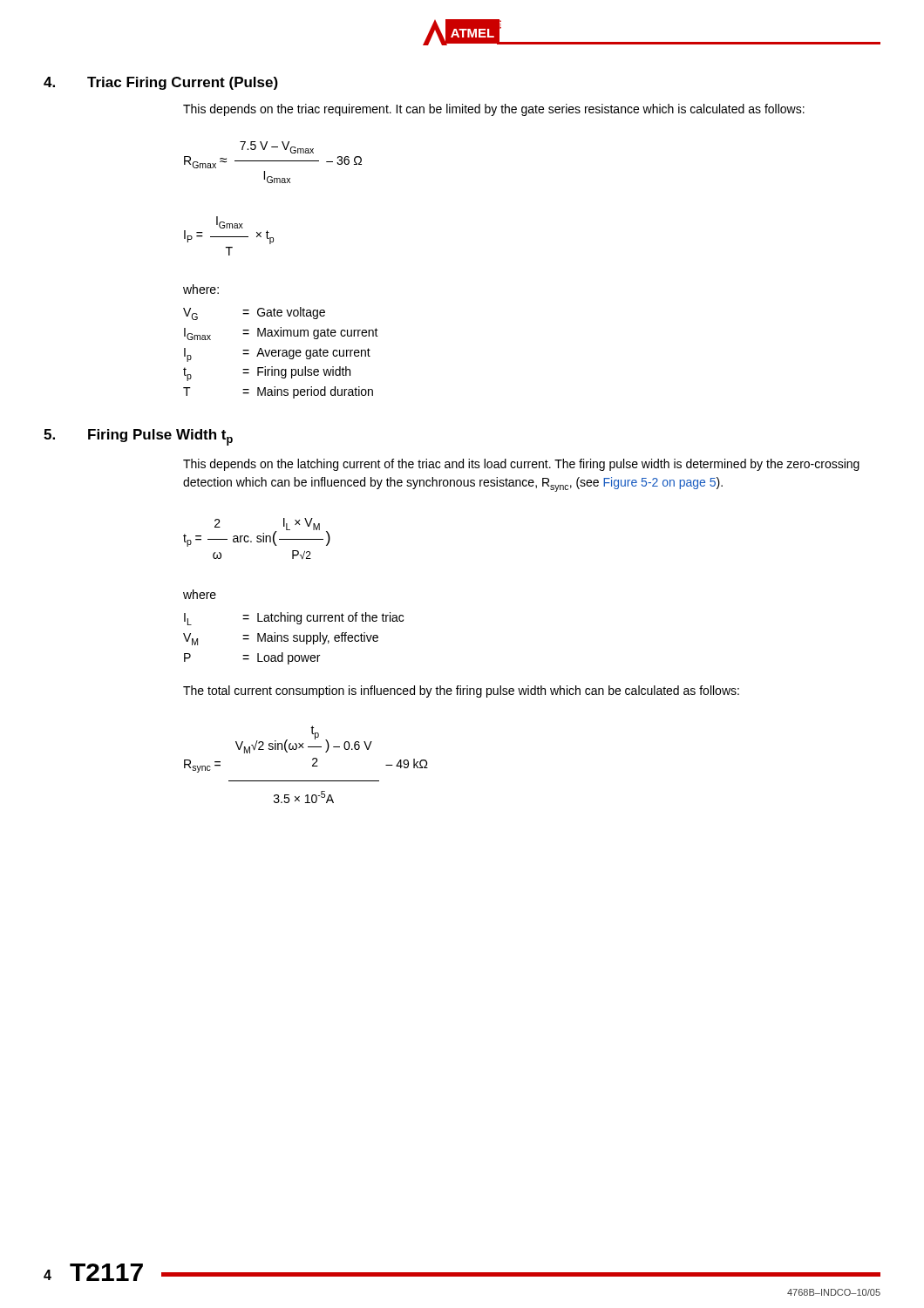This screenshot has height=1308, width=924.
Task: Locate the formula that opens with "RGmax ≈ 7.5 V"
Action: (x=273, y=161)
